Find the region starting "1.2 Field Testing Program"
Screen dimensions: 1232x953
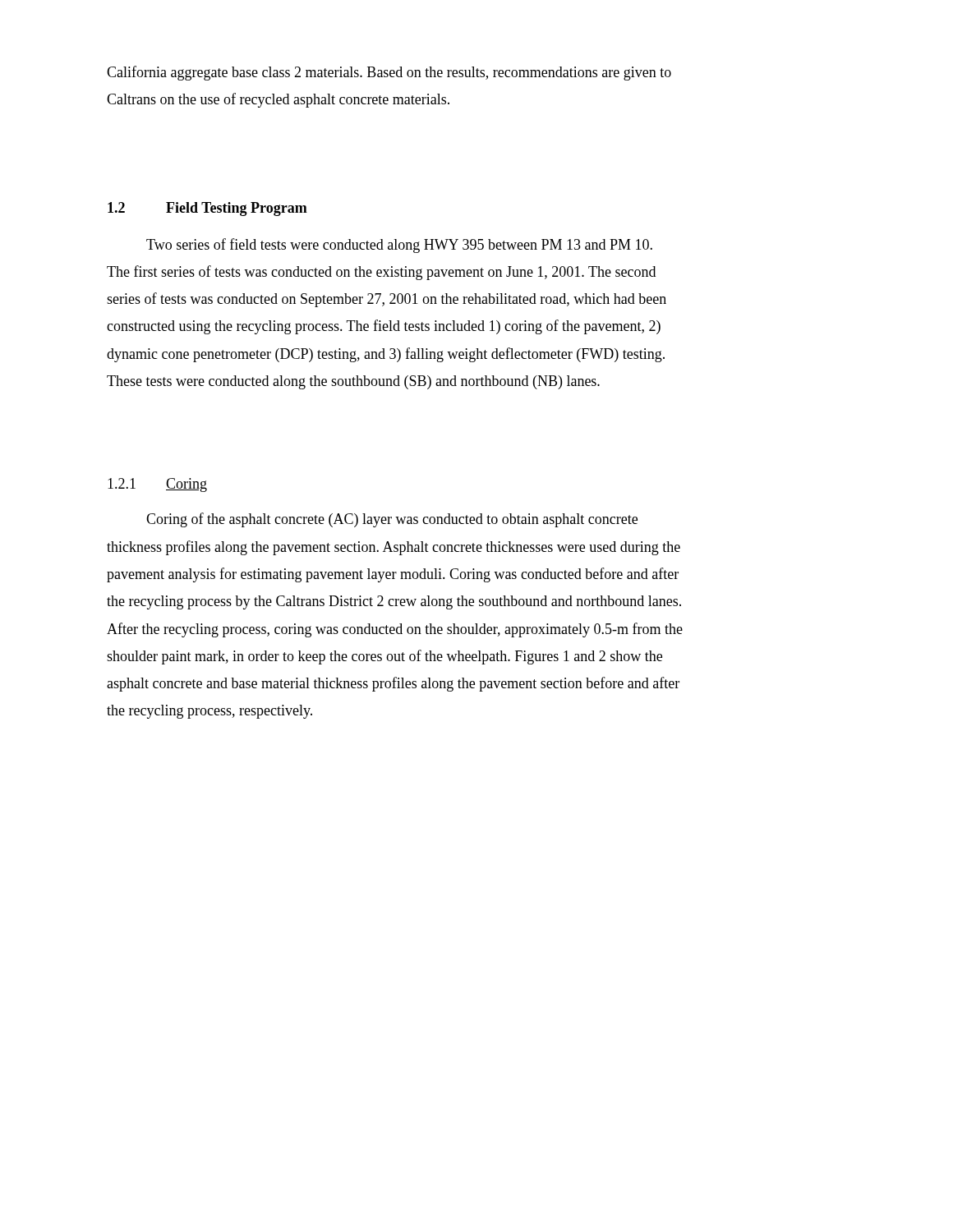[x=207, y=208]
